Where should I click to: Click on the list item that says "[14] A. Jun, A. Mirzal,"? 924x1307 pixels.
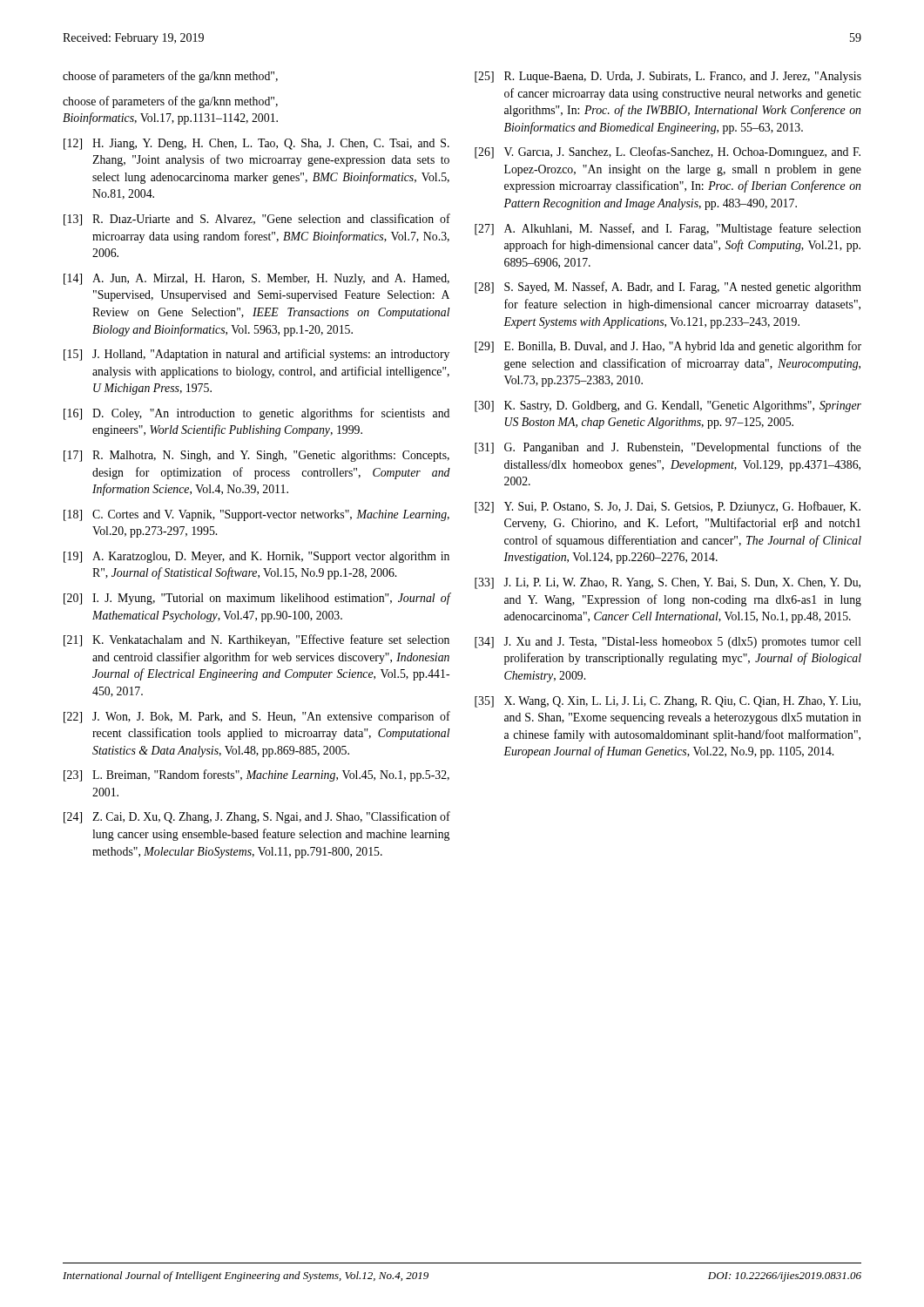[x=256, y=304]
